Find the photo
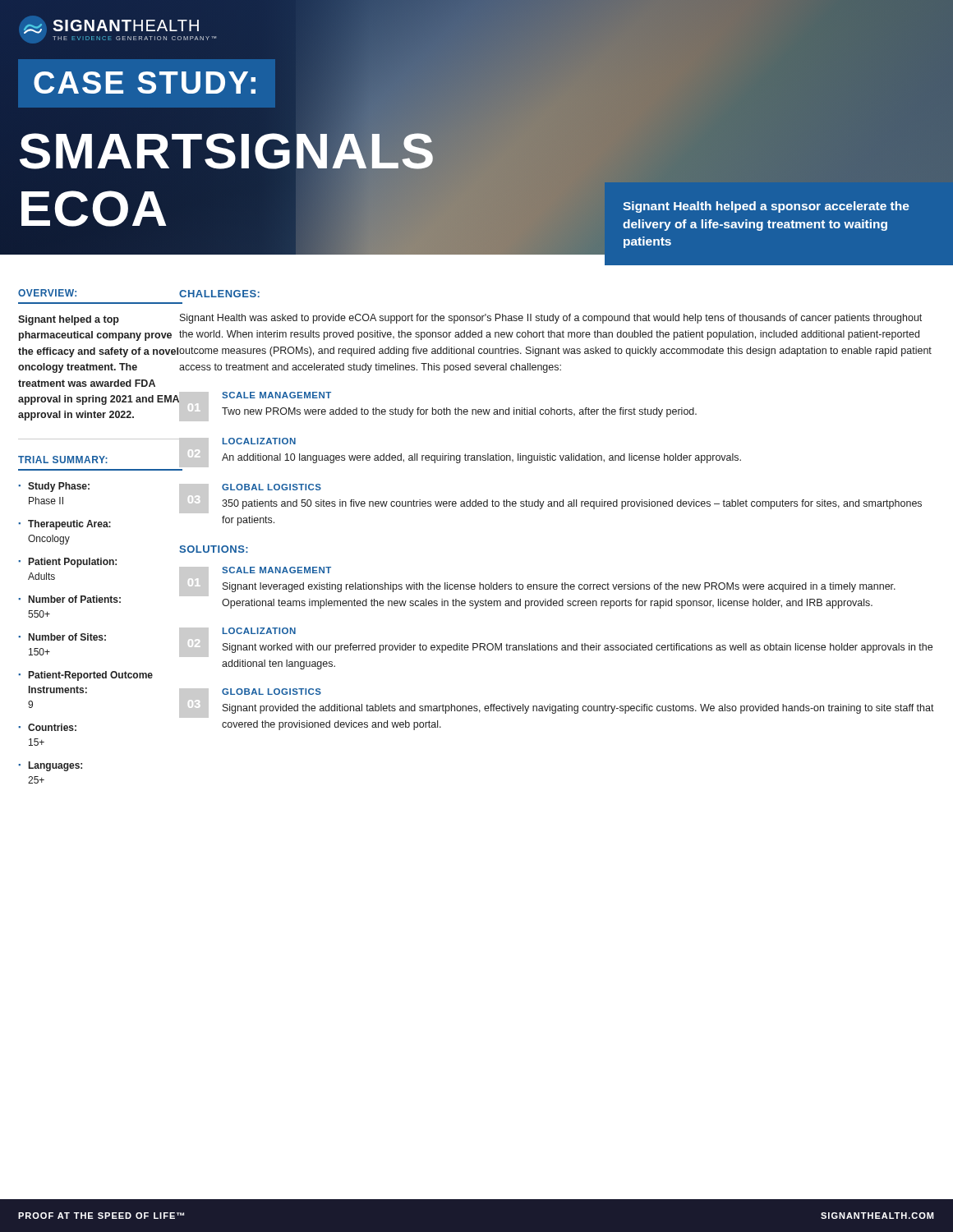The height and width of the screenshot is (1232, 953). click(x=476, y=127)
